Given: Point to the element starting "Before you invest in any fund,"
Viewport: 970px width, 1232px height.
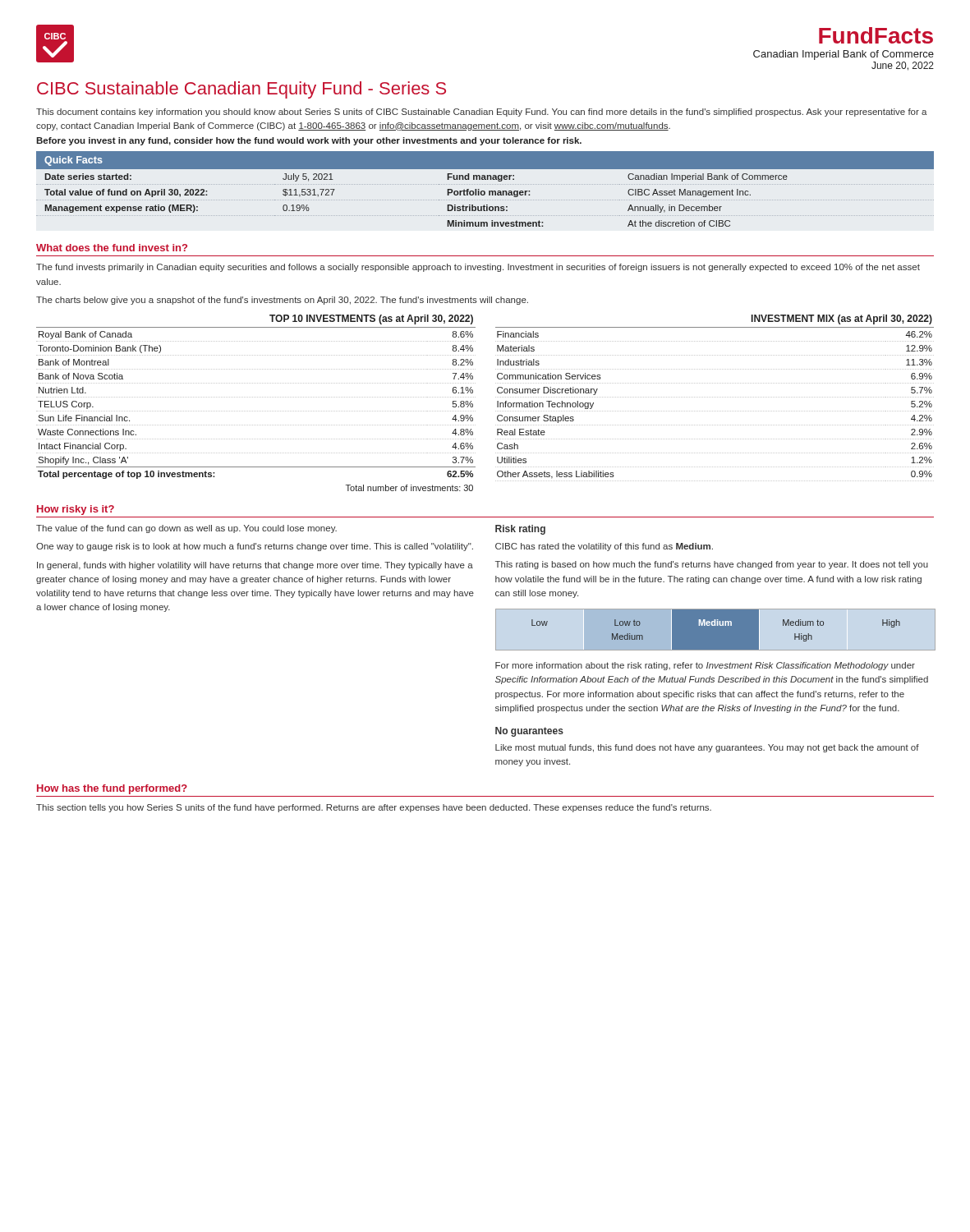Looking at the screenshot, I should 309,141.
